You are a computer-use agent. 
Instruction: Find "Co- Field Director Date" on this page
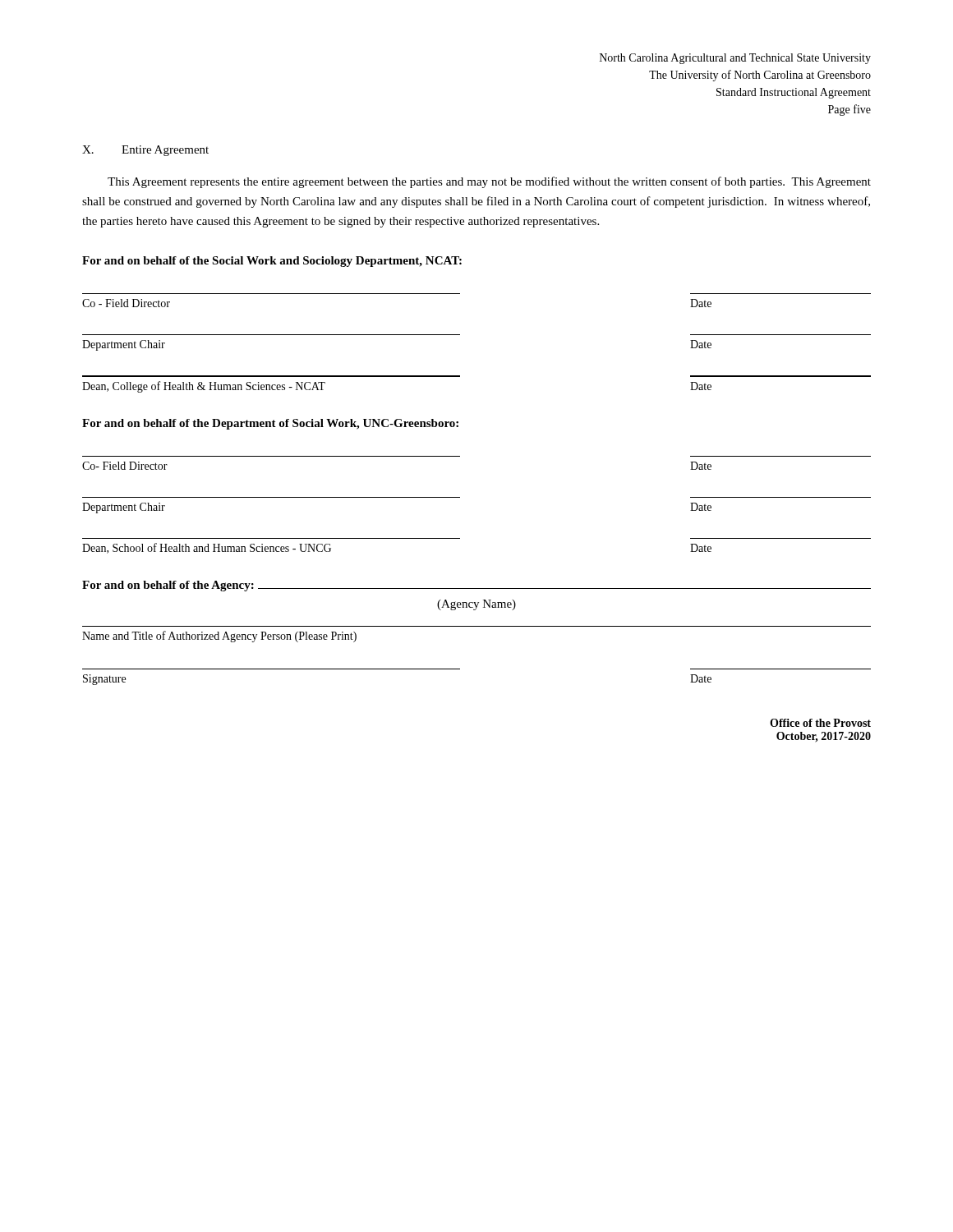[121, 465]
